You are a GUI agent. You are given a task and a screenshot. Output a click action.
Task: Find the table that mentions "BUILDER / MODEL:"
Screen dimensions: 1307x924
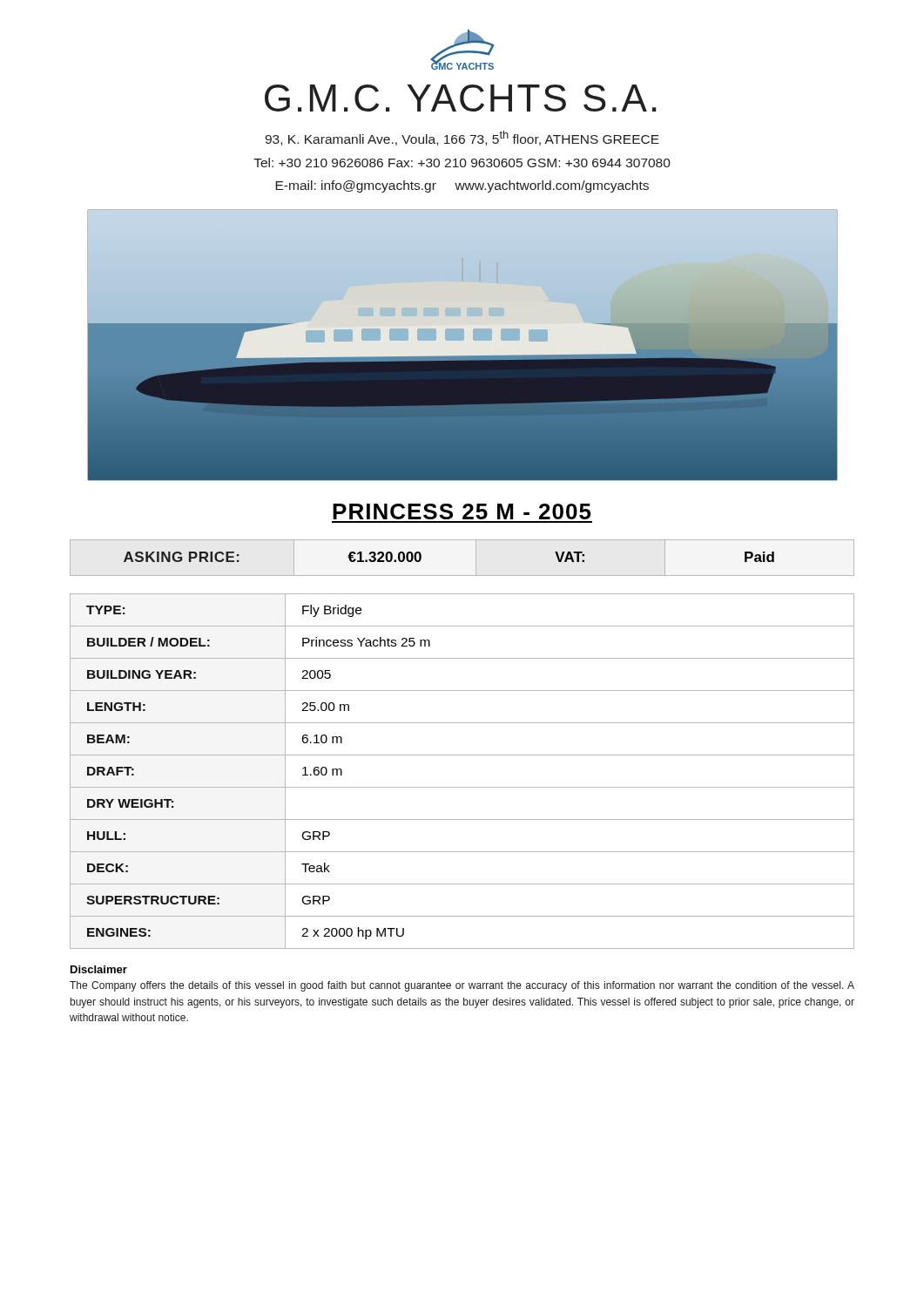462,771
